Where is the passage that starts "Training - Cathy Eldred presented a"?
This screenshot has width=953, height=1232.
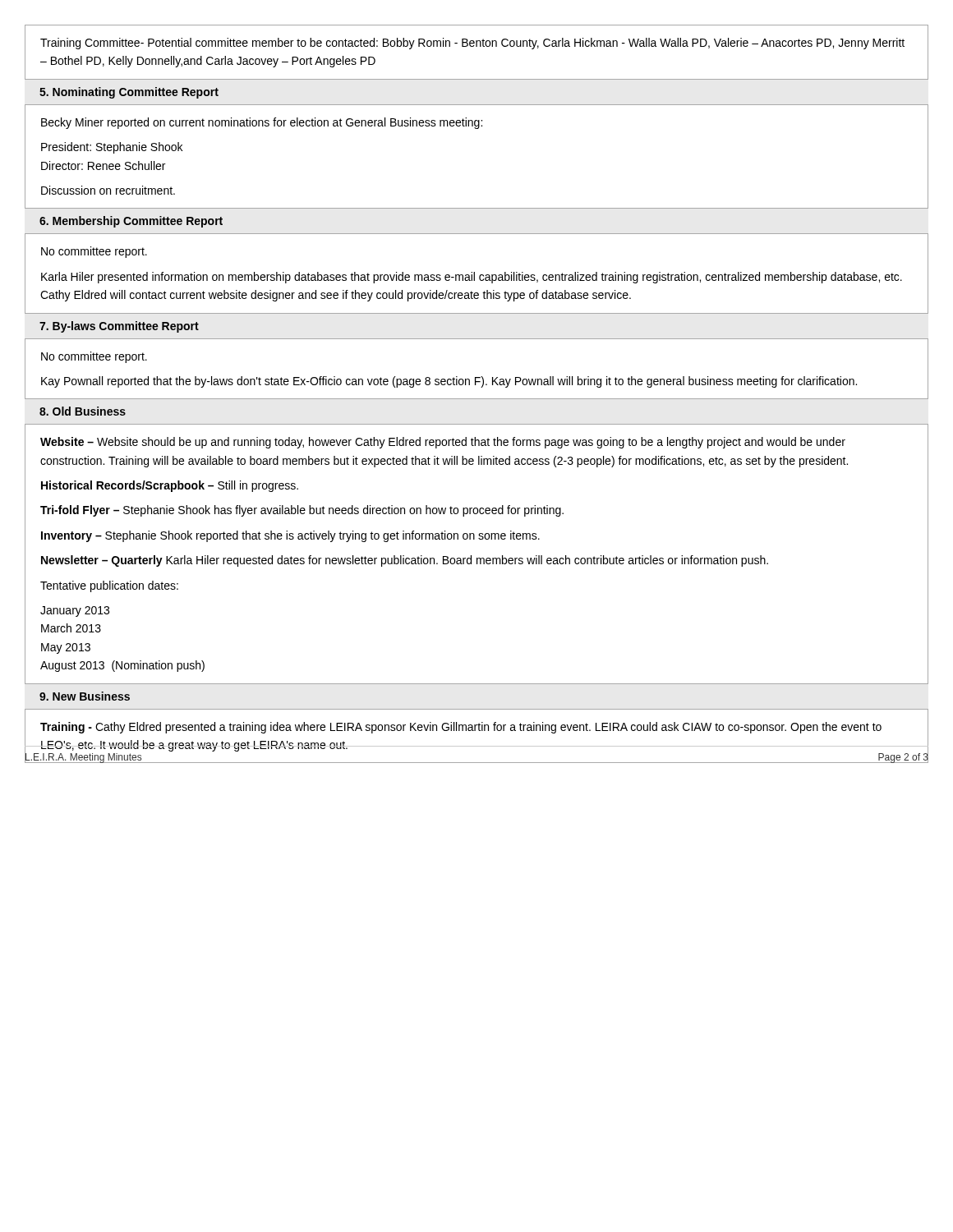476,736
